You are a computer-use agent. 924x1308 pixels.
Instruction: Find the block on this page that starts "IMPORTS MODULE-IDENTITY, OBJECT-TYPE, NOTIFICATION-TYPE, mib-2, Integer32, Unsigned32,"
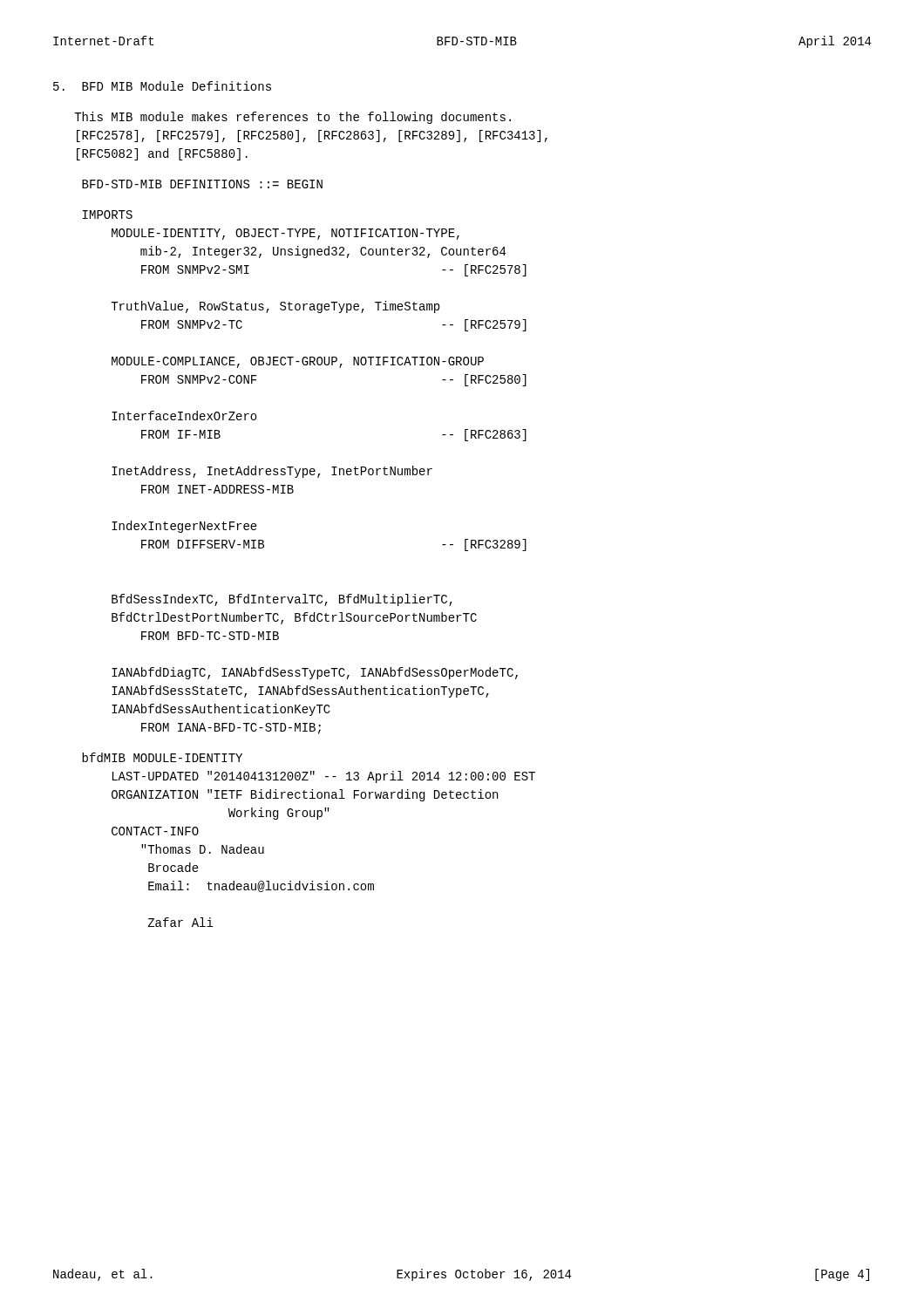coord(108,215)
